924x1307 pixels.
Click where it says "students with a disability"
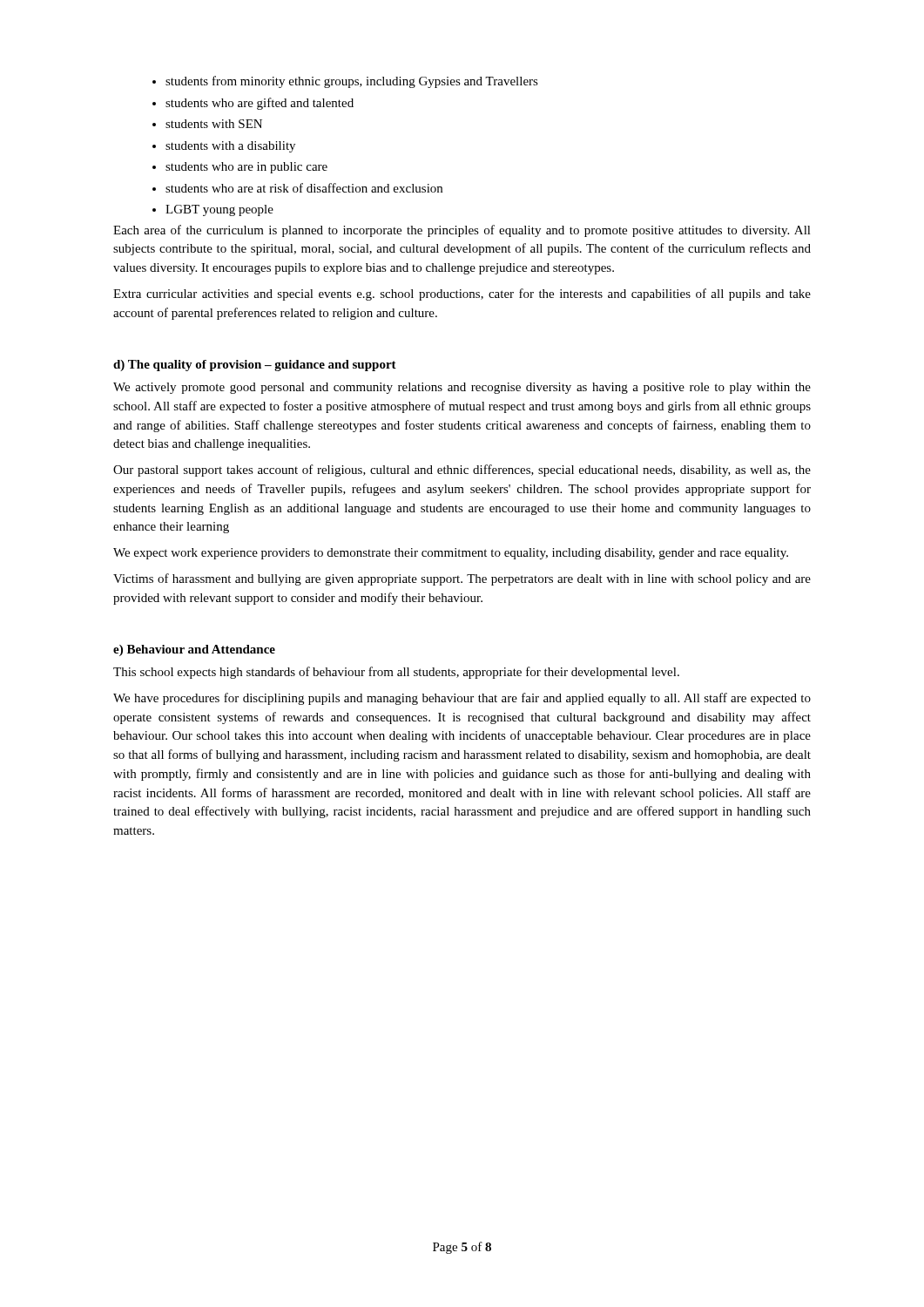(x=224, y=147)
